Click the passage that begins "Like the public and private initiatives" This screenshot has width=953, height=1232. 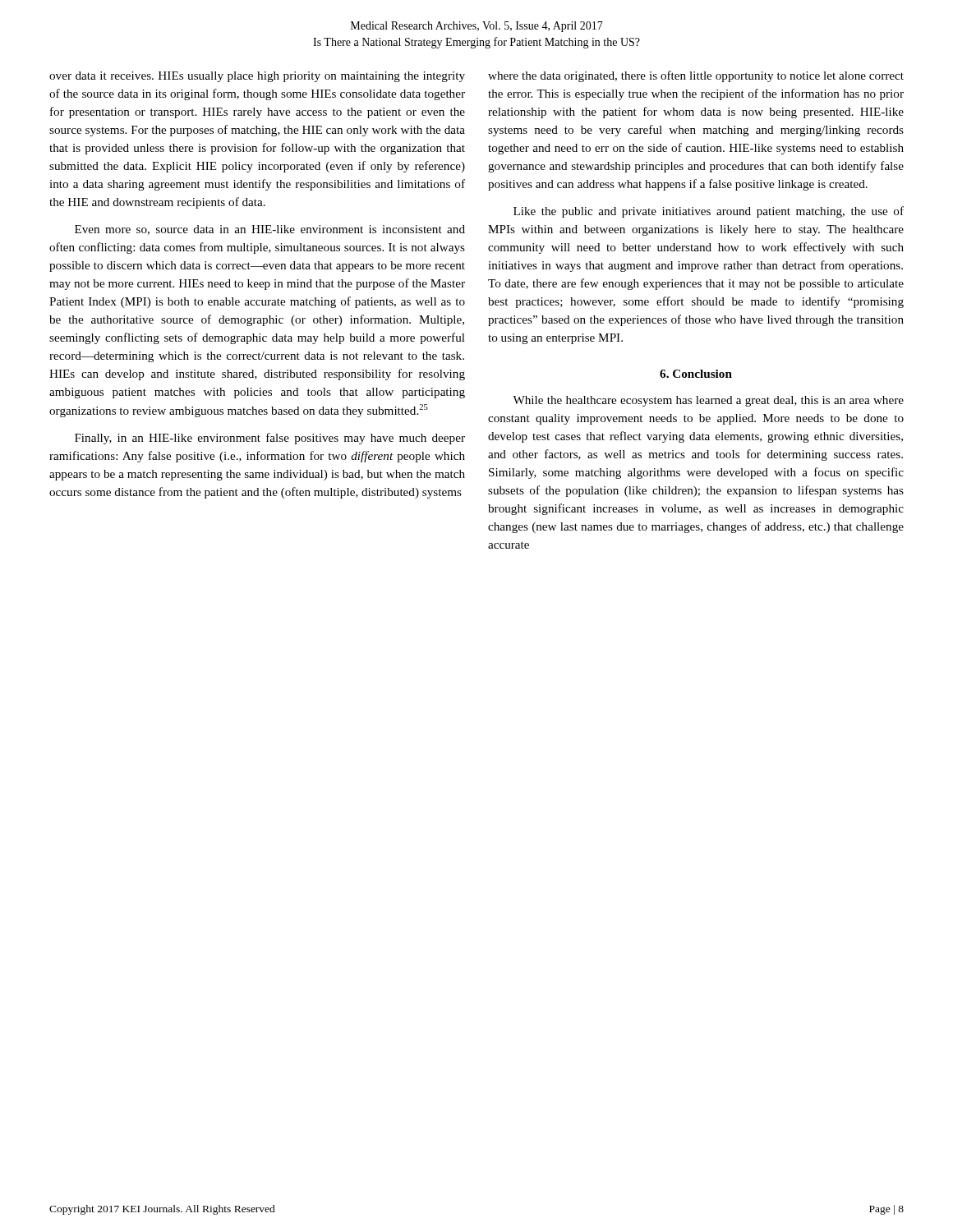pyautogui.click(x=696, y=274)
